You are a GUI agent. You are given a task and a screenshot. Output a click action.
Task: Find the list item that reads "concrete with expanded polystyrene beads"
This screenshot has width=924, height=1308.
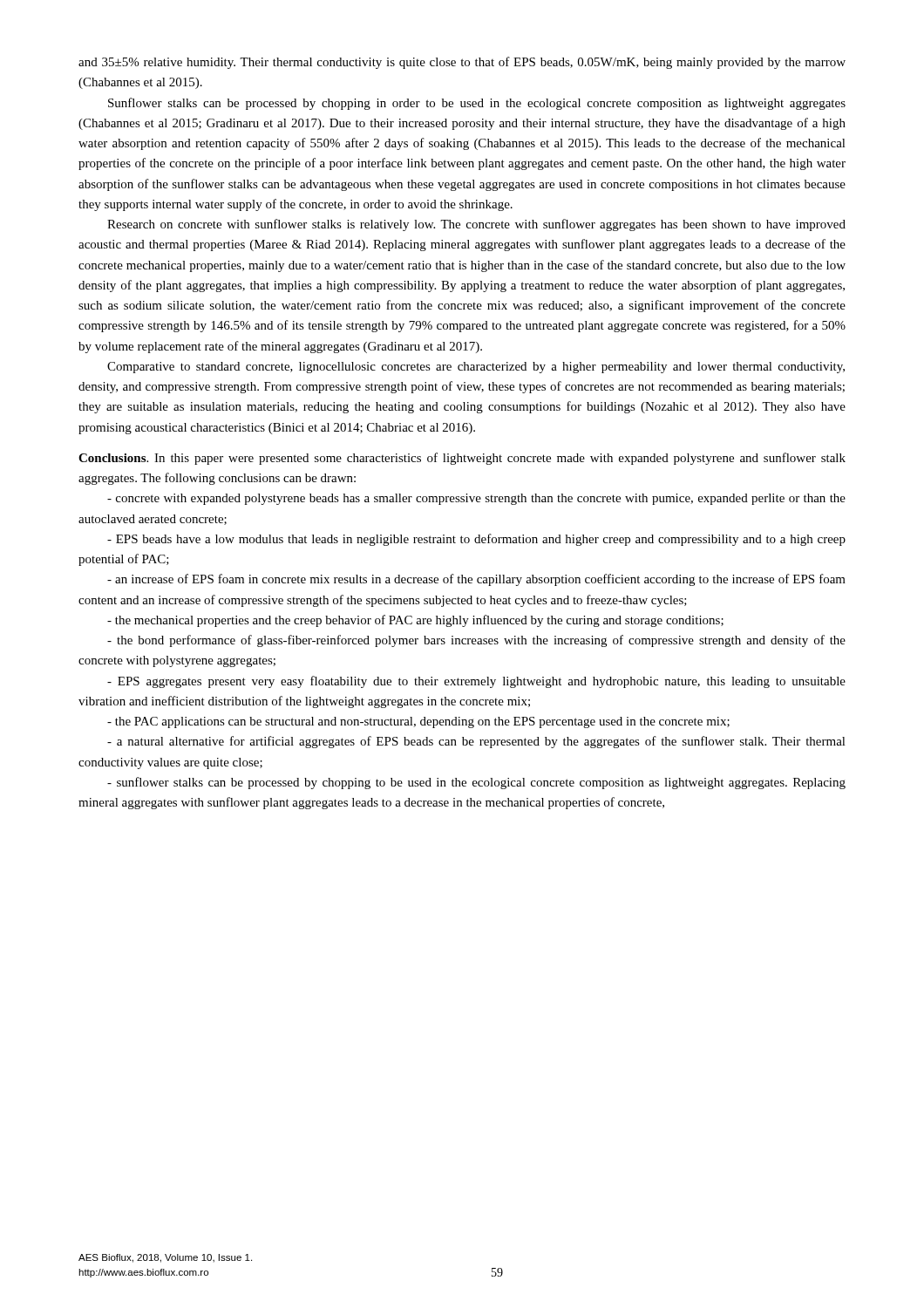(x=462, y=509)
